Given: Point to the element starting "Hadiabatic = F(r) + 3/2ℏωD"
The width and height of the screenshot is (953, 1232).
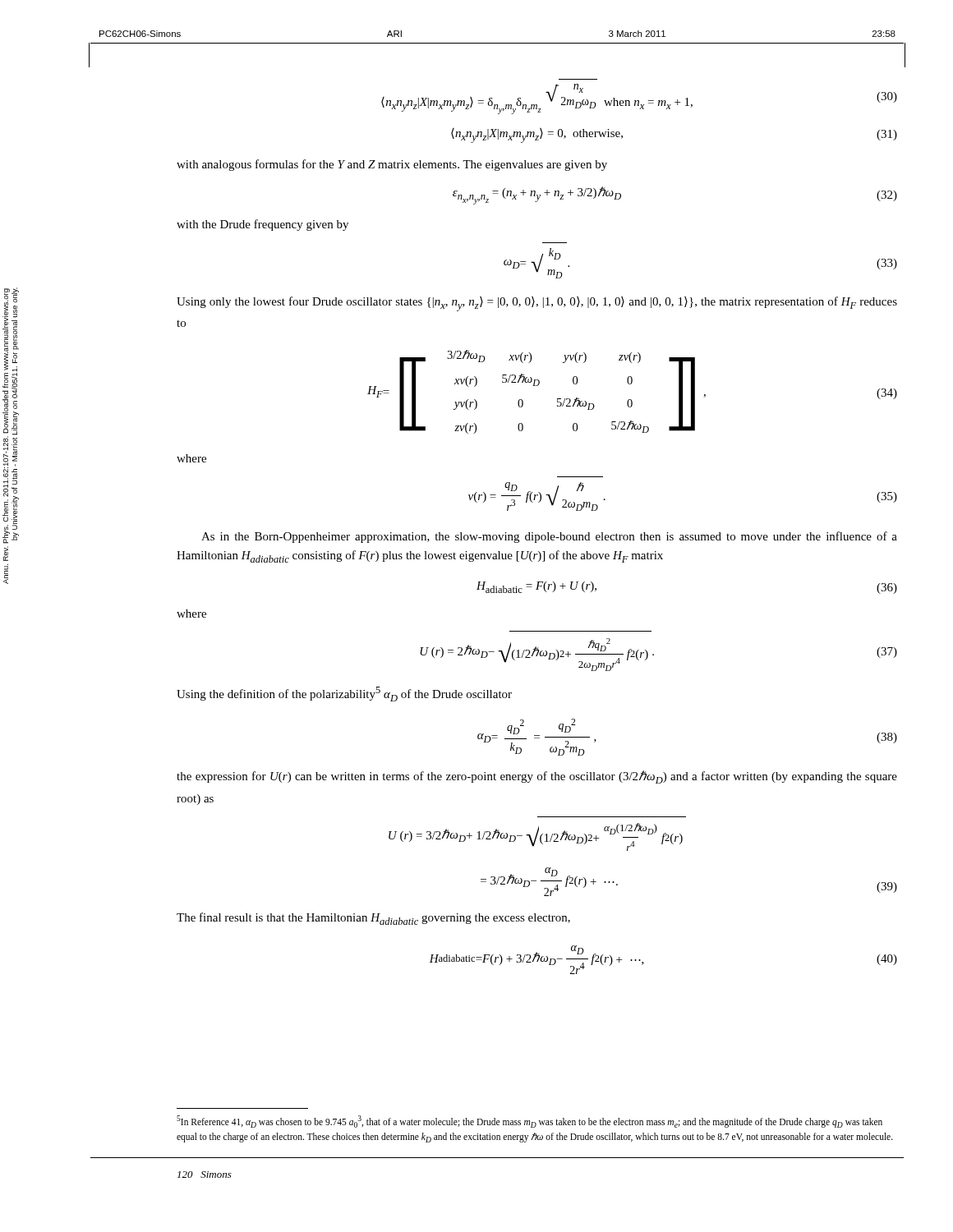Looking at the screenshot, I should point(577,959).
